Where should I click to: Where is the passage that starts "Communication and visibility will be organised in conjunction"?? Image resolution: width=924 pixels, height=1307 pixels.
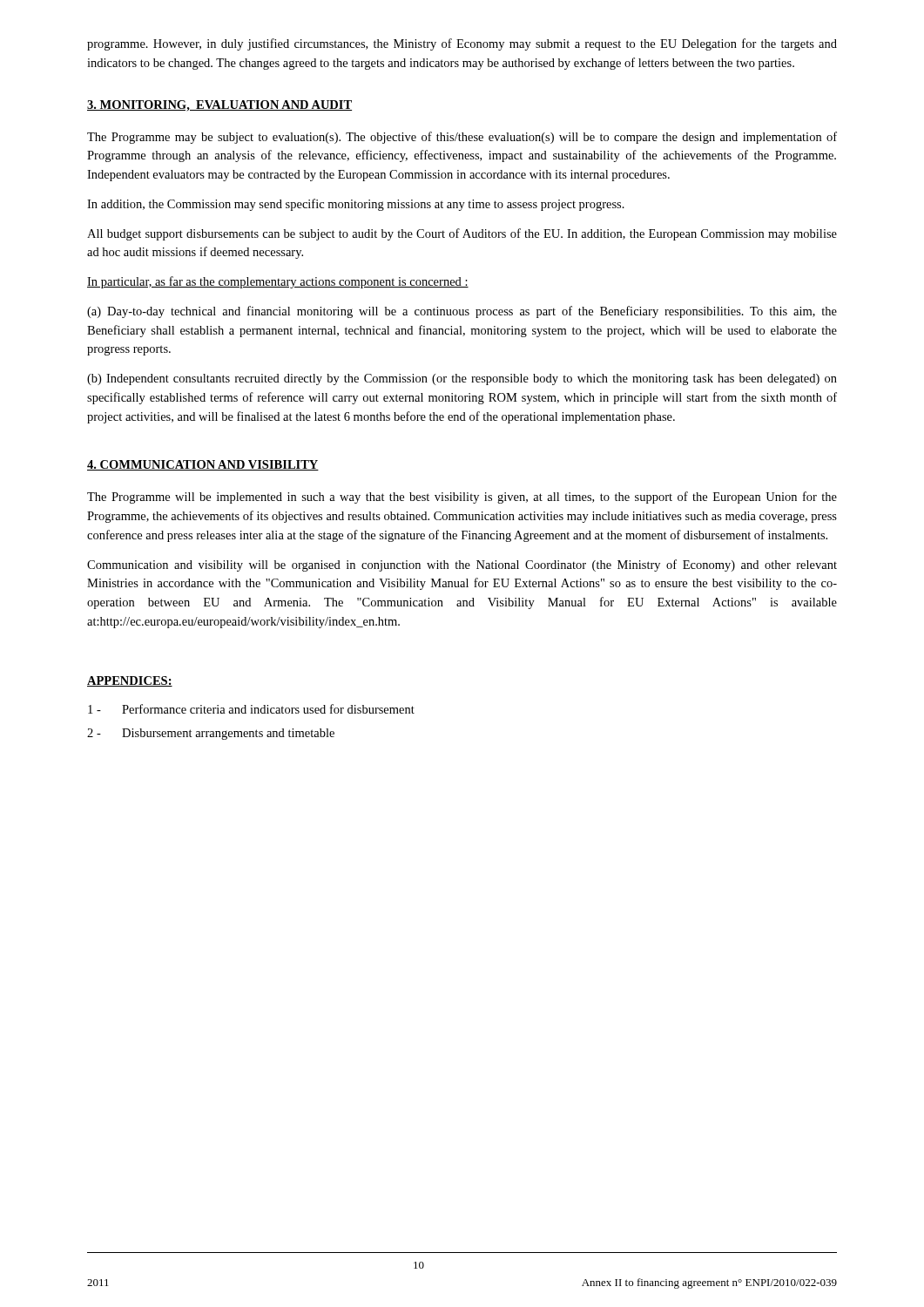[x=462, y=593]
